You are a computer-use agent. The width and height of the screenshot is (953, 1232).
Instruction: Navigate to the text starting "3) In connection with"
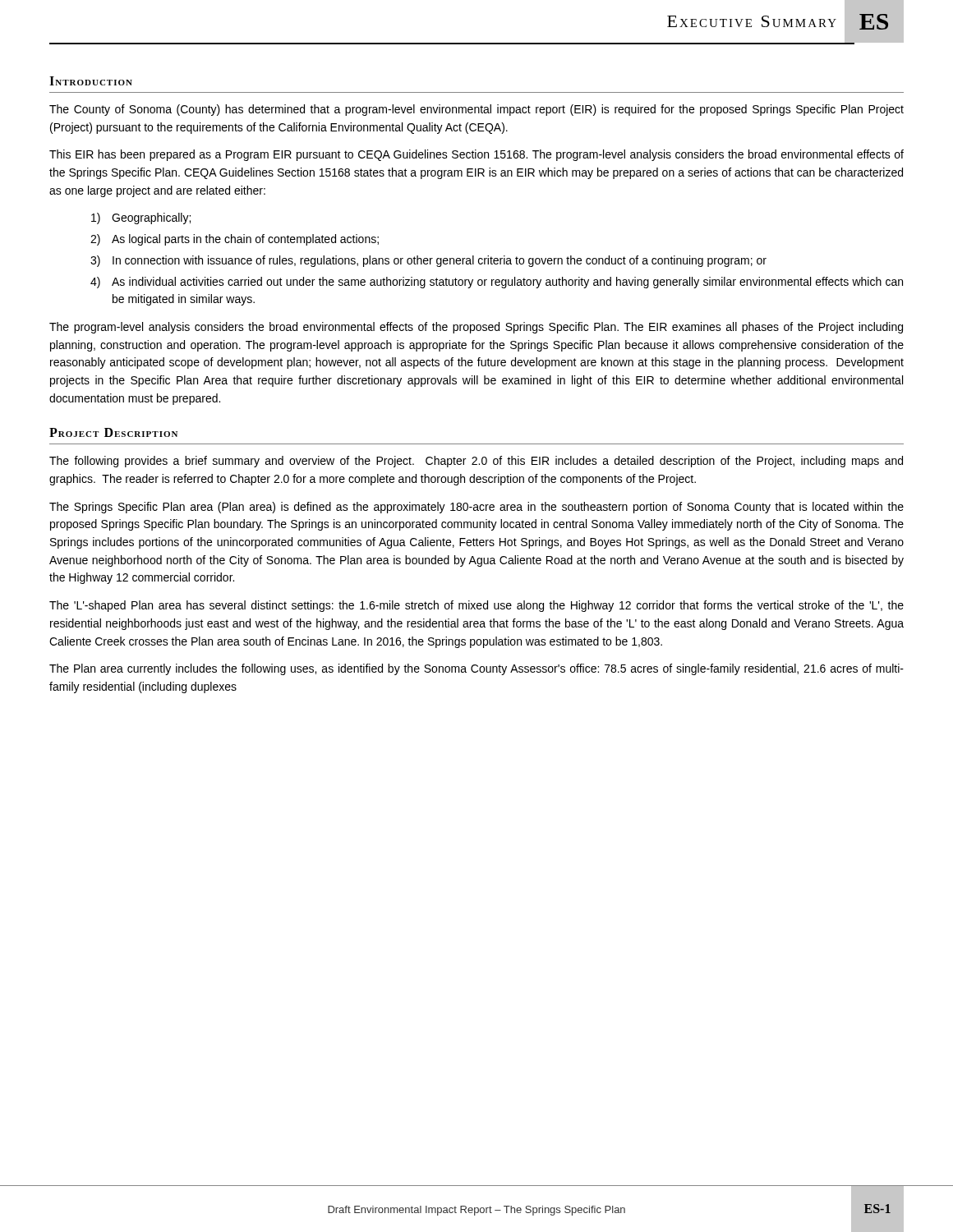428,261
